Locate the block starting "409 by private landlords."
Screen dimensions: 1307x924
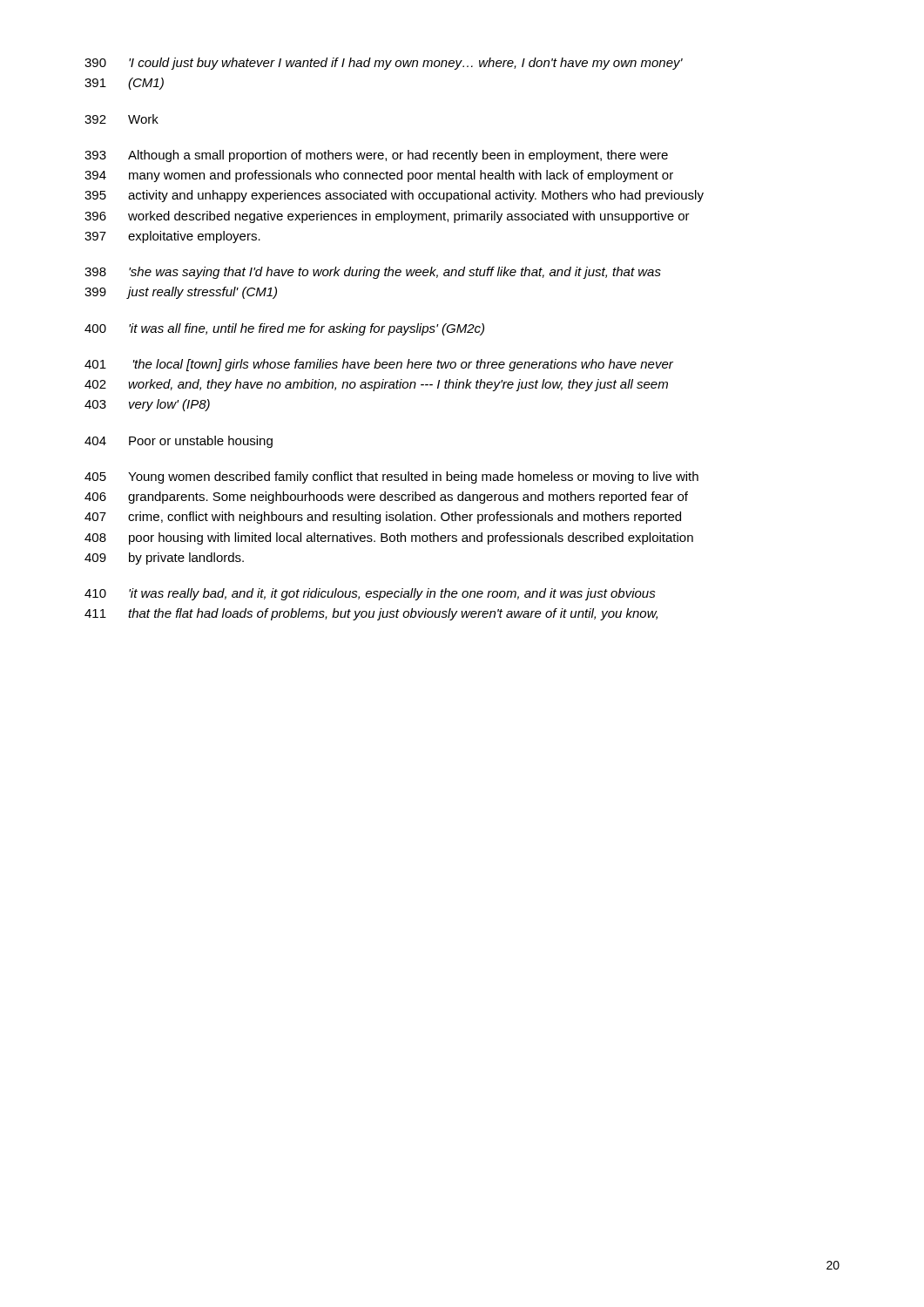pos(164,559)
